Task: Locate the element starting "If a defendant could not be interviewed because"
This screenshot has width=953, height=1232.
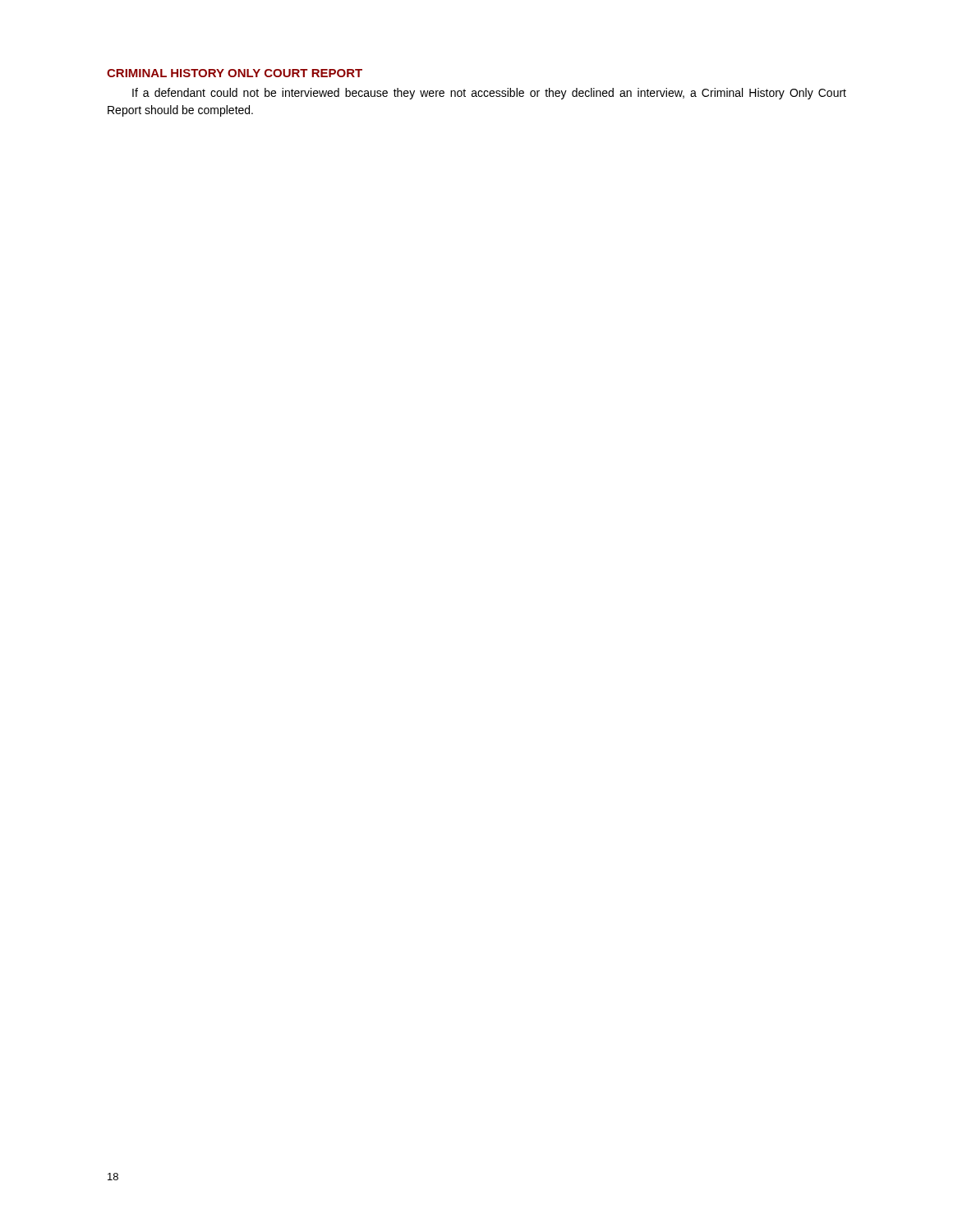Action: 476,101
